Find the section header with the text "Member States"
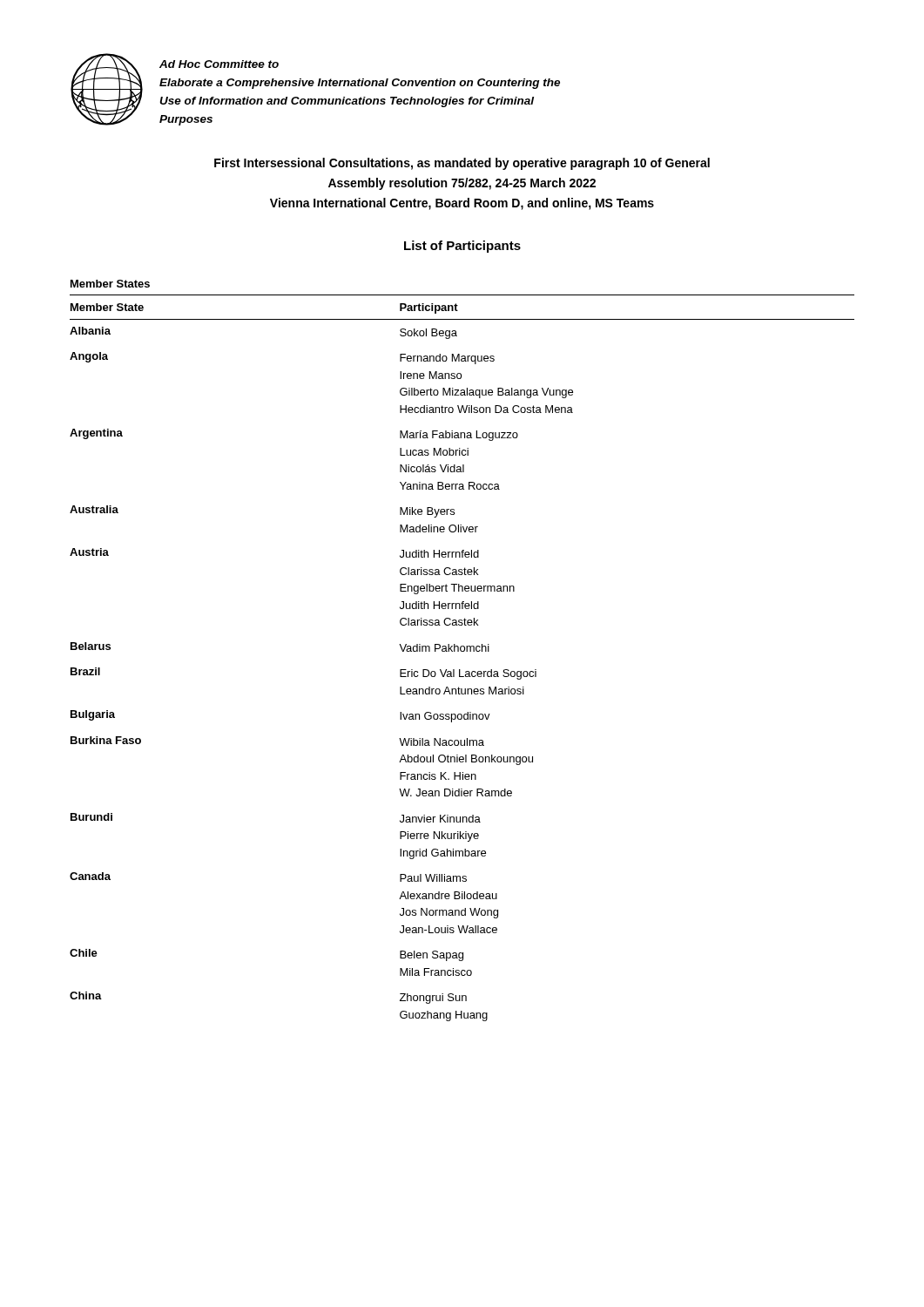Screen dimensions: 1307x924 tap(110, 284)
